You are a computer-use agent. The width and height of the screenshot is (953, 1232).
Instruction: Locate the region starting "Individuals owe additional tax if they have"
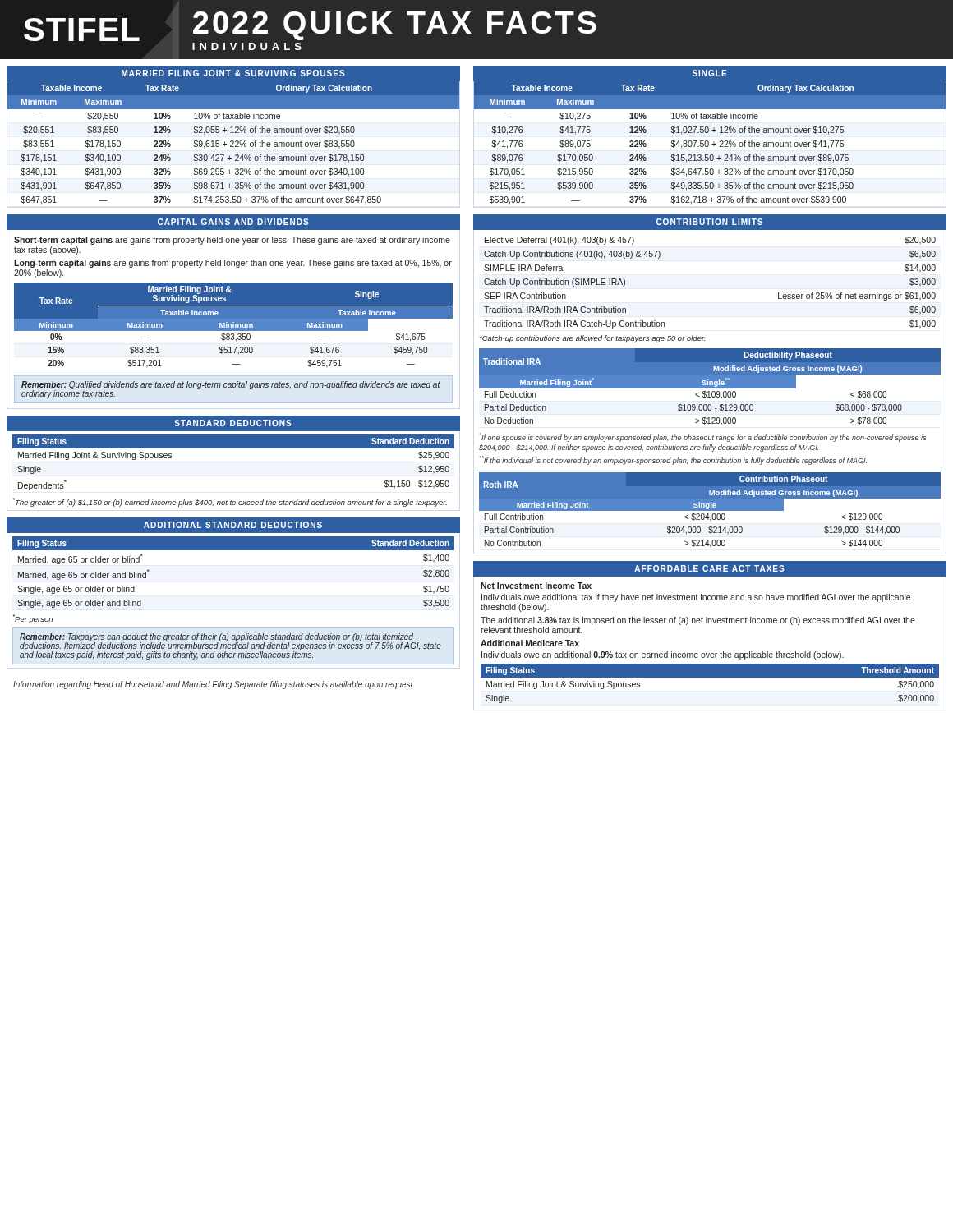tap(696, 602)
